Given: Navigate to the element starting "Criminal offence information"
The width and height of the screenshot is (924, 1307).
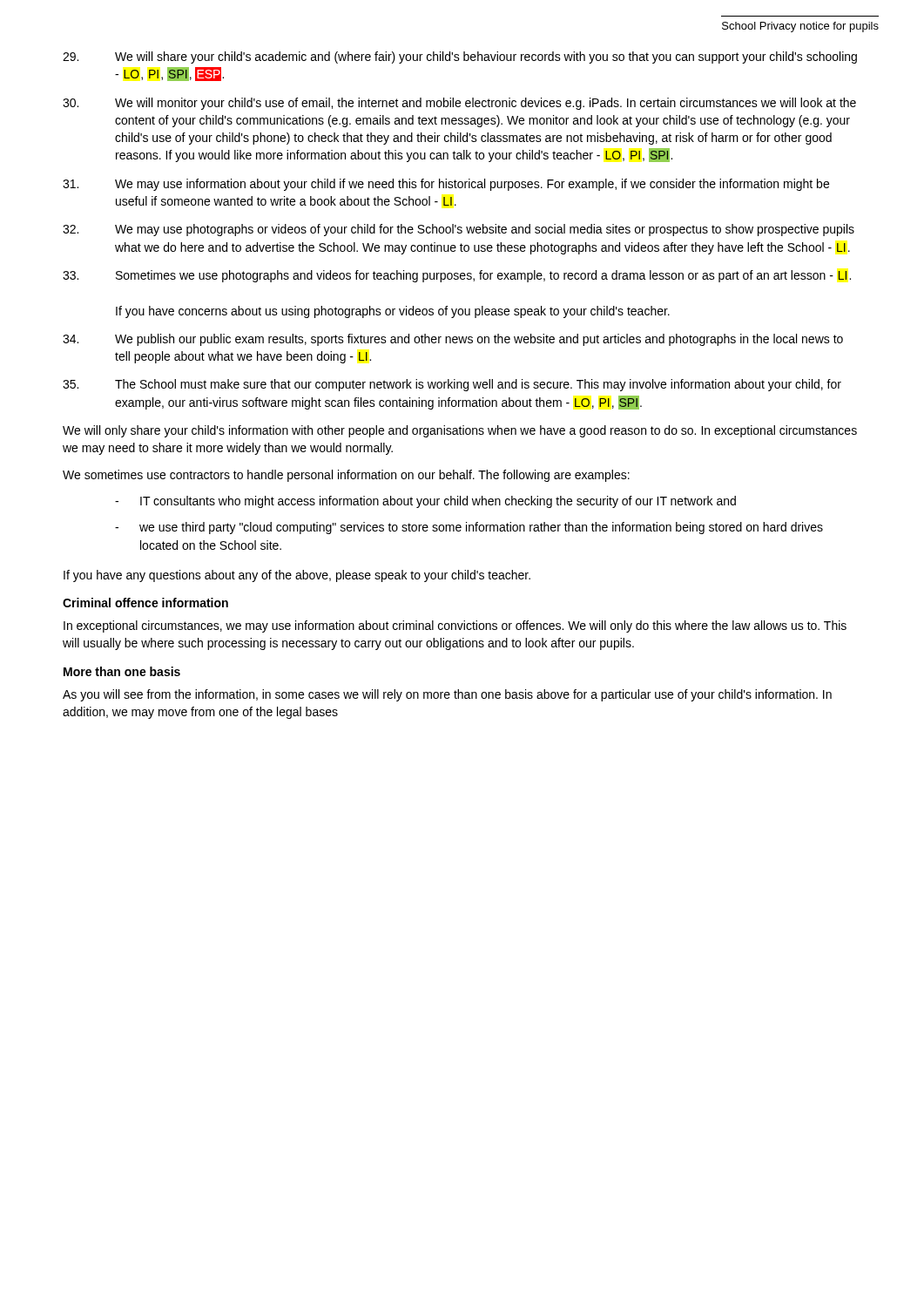Looking at the screenshot, I should (146, 603).
